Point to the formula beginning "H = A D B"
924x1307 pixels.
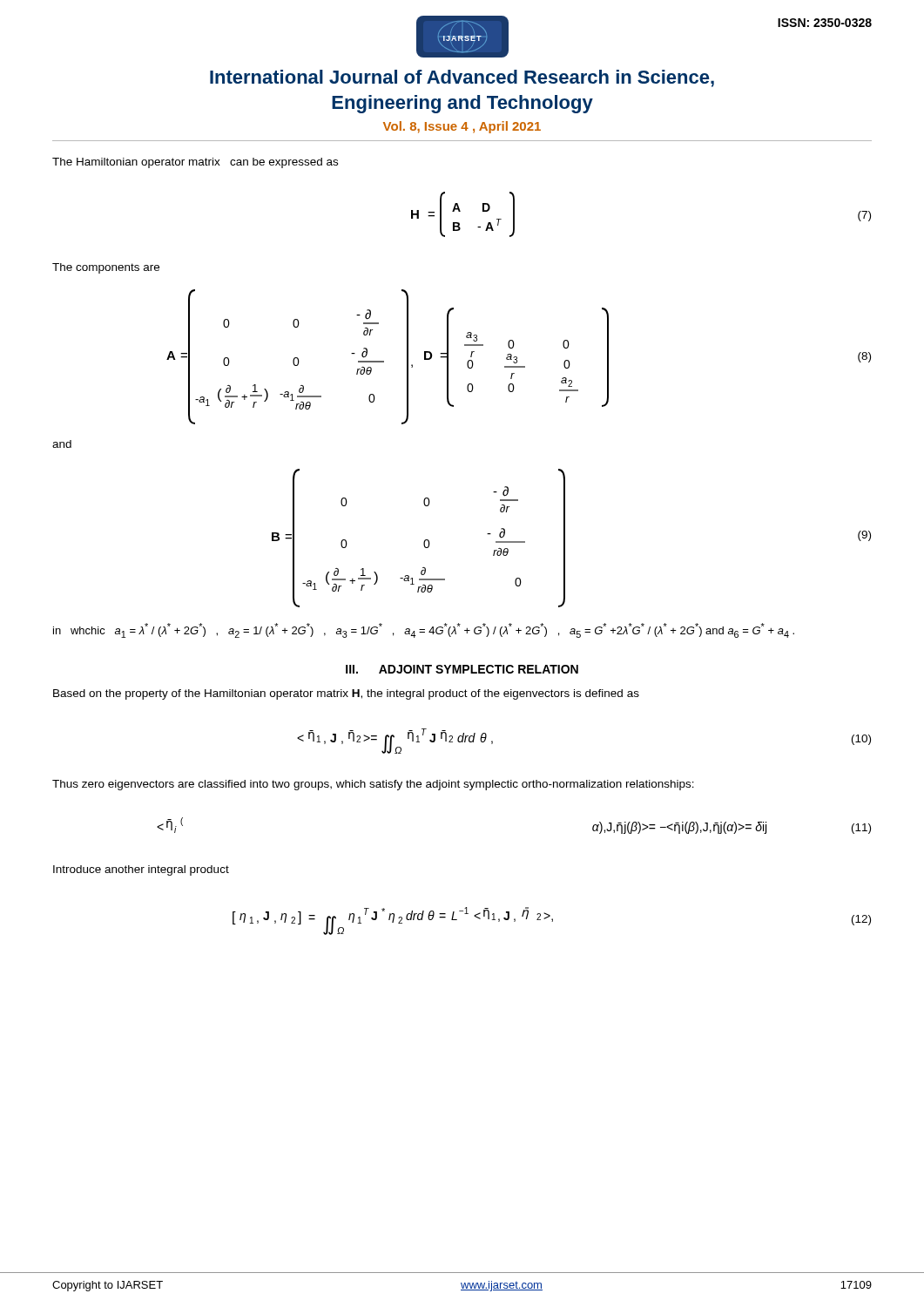(x=454, y=211)
